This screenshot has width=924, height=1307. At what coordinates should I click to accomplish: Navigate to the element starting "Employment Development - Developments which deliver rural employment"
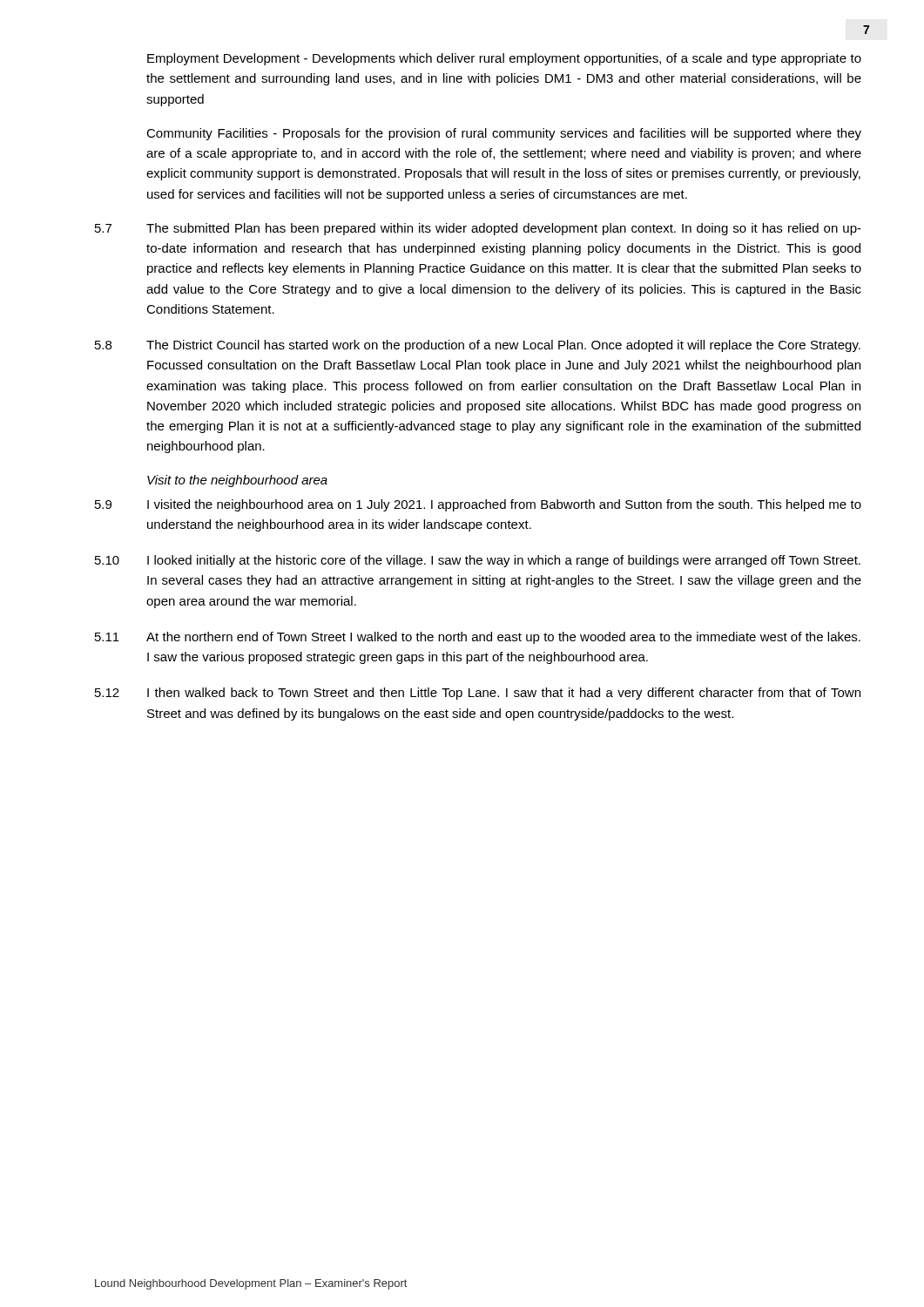tap(504, 78)
